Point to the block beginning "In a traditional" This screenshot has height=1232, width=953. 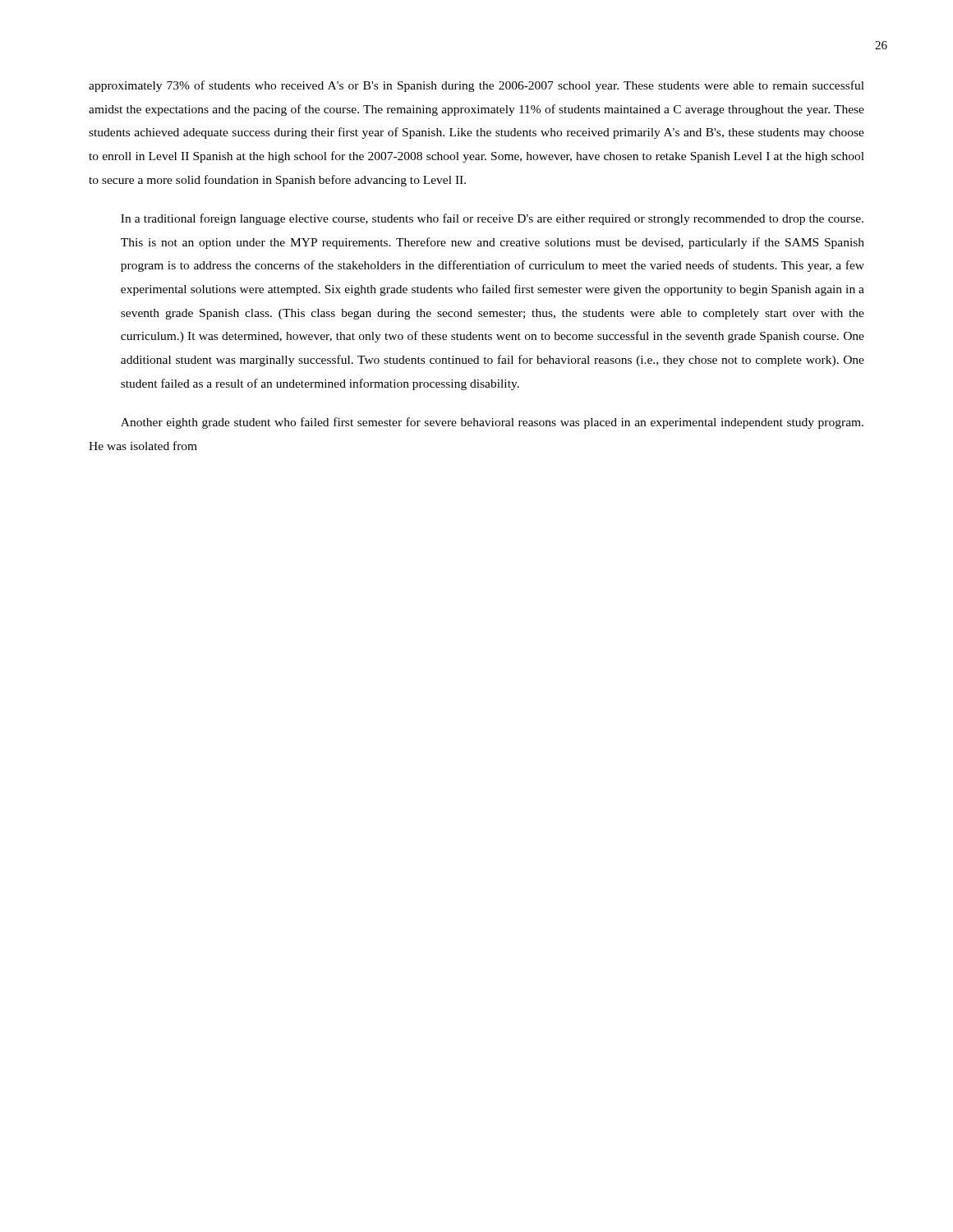(476, 301)
